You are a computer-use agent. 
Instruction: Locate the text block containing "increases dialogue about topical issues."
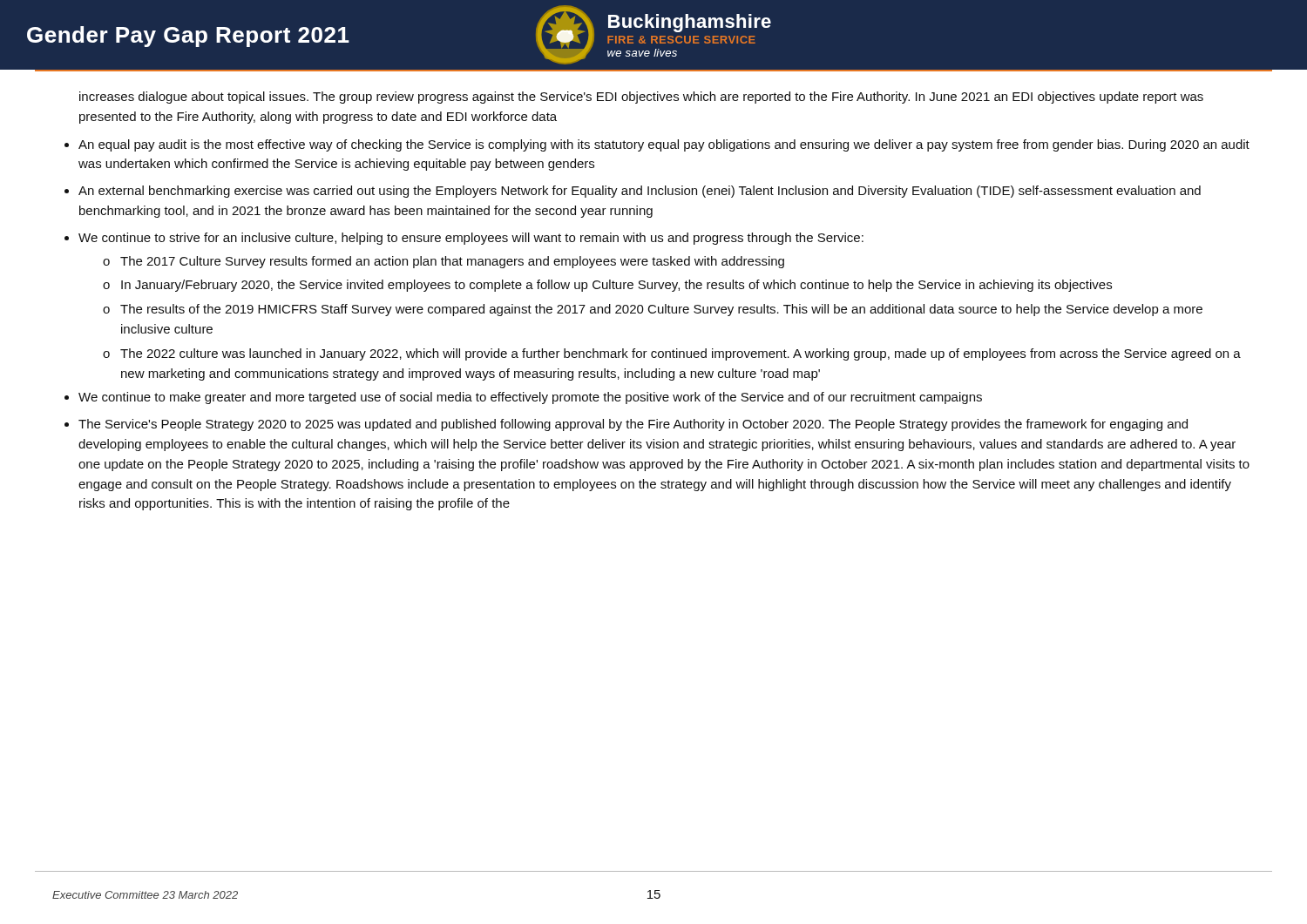click(x=641, y=106)
